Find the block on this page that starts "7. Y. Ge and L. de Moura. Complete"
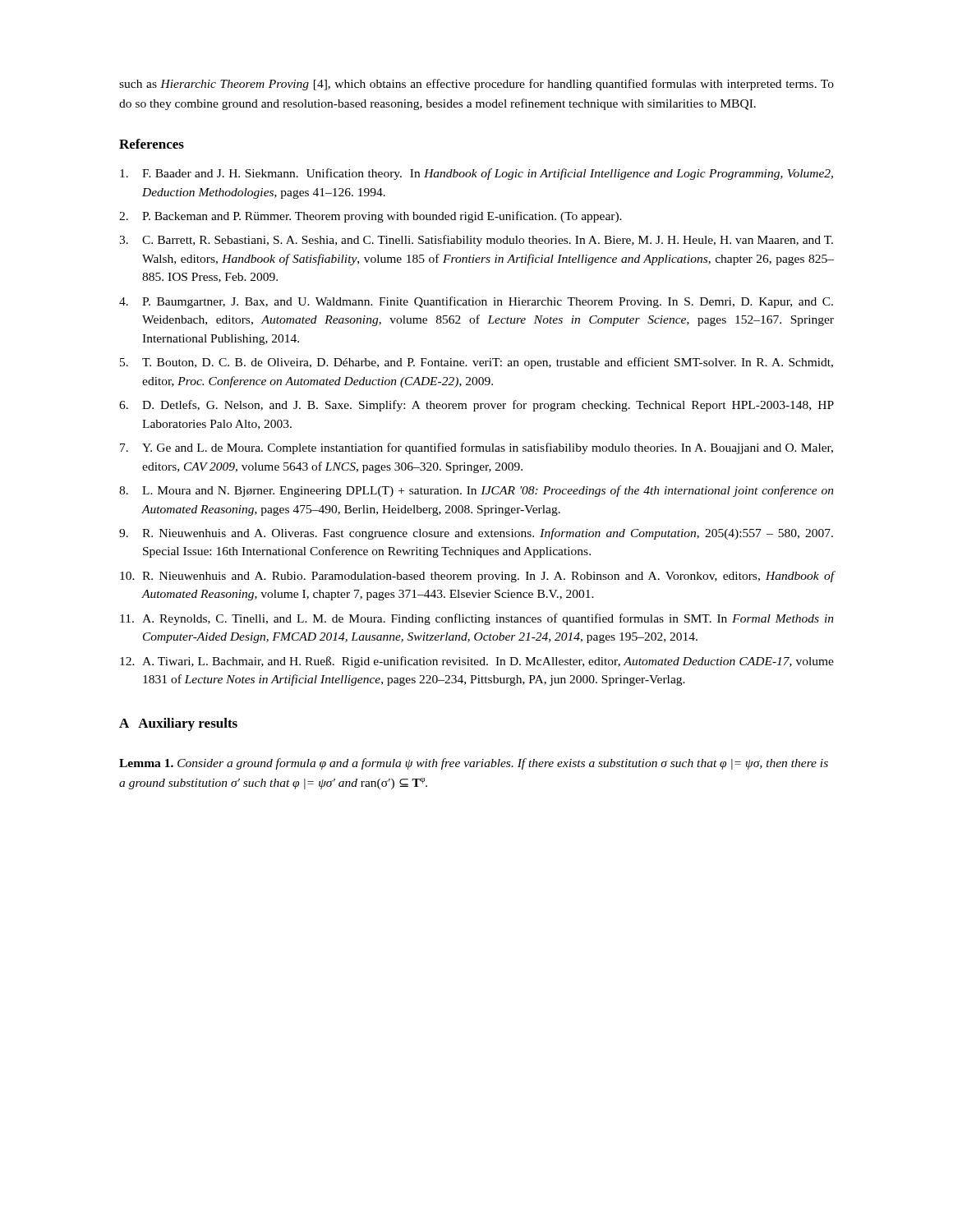This screenshot has height=1232, width=953. pyautogui.click(x=476, y=457)
